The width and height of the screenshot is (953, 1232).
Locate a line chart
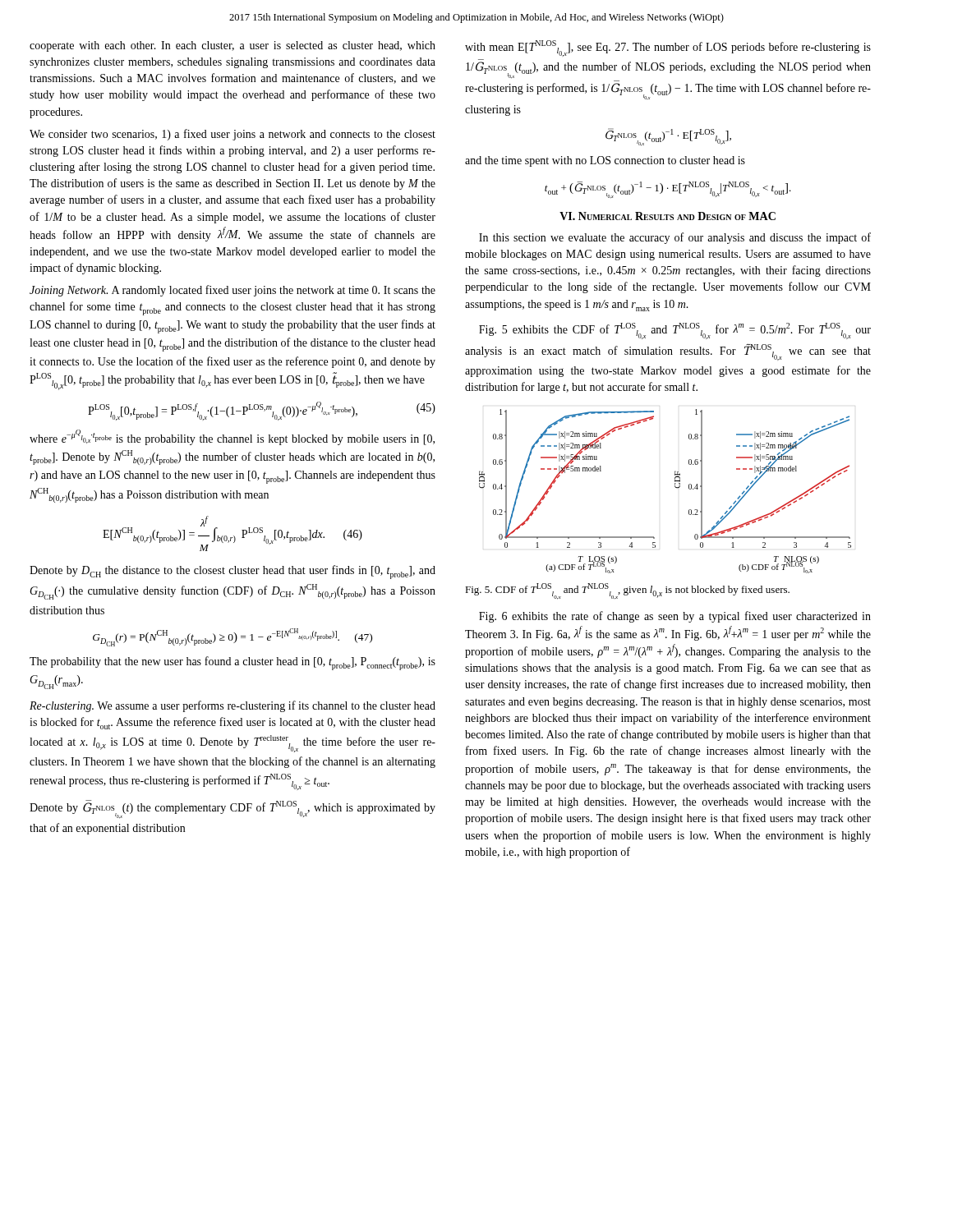[x=668, y=490]
